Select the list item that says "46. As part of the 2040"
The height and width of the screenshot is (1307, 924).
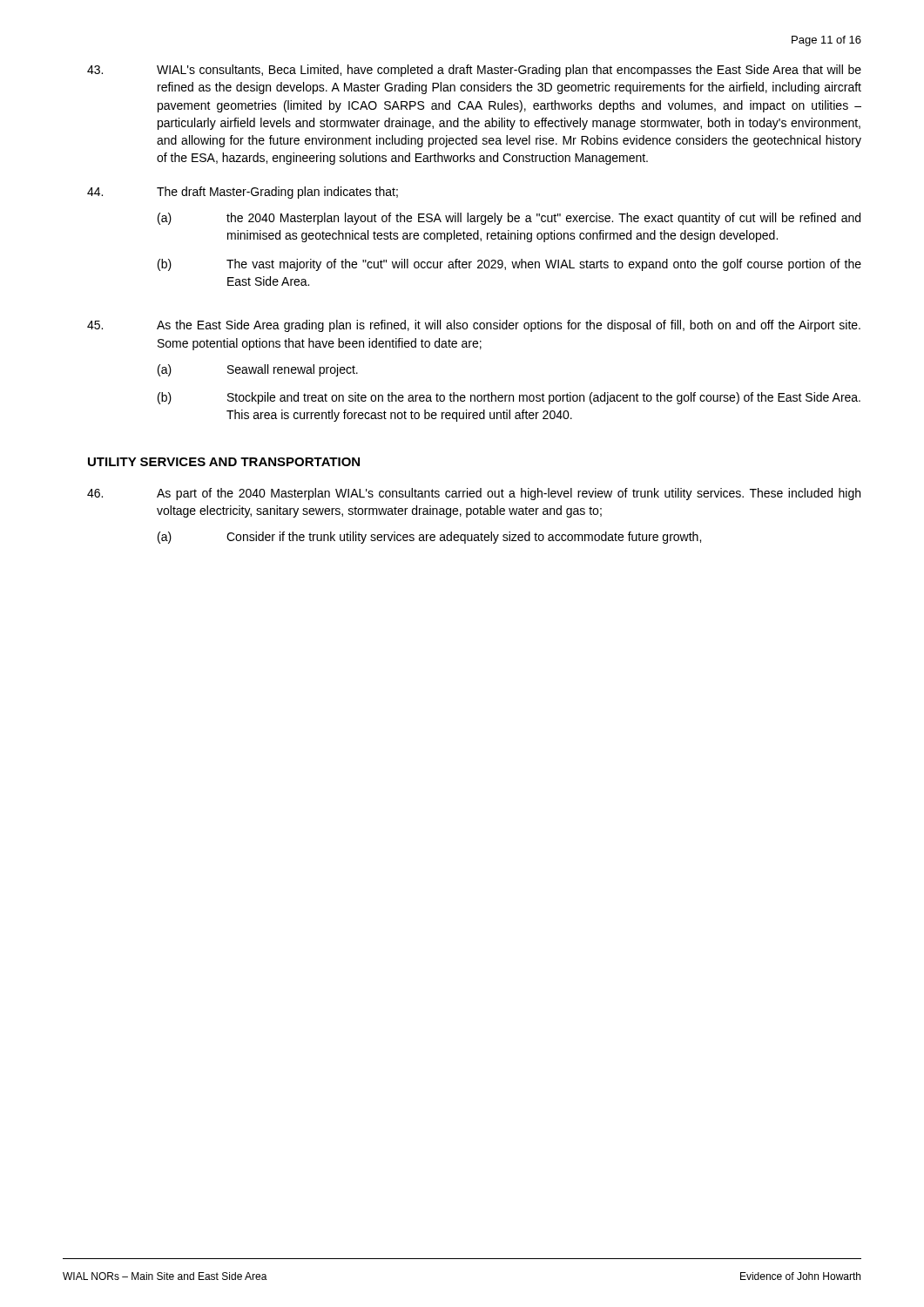[x=474, y=520]
